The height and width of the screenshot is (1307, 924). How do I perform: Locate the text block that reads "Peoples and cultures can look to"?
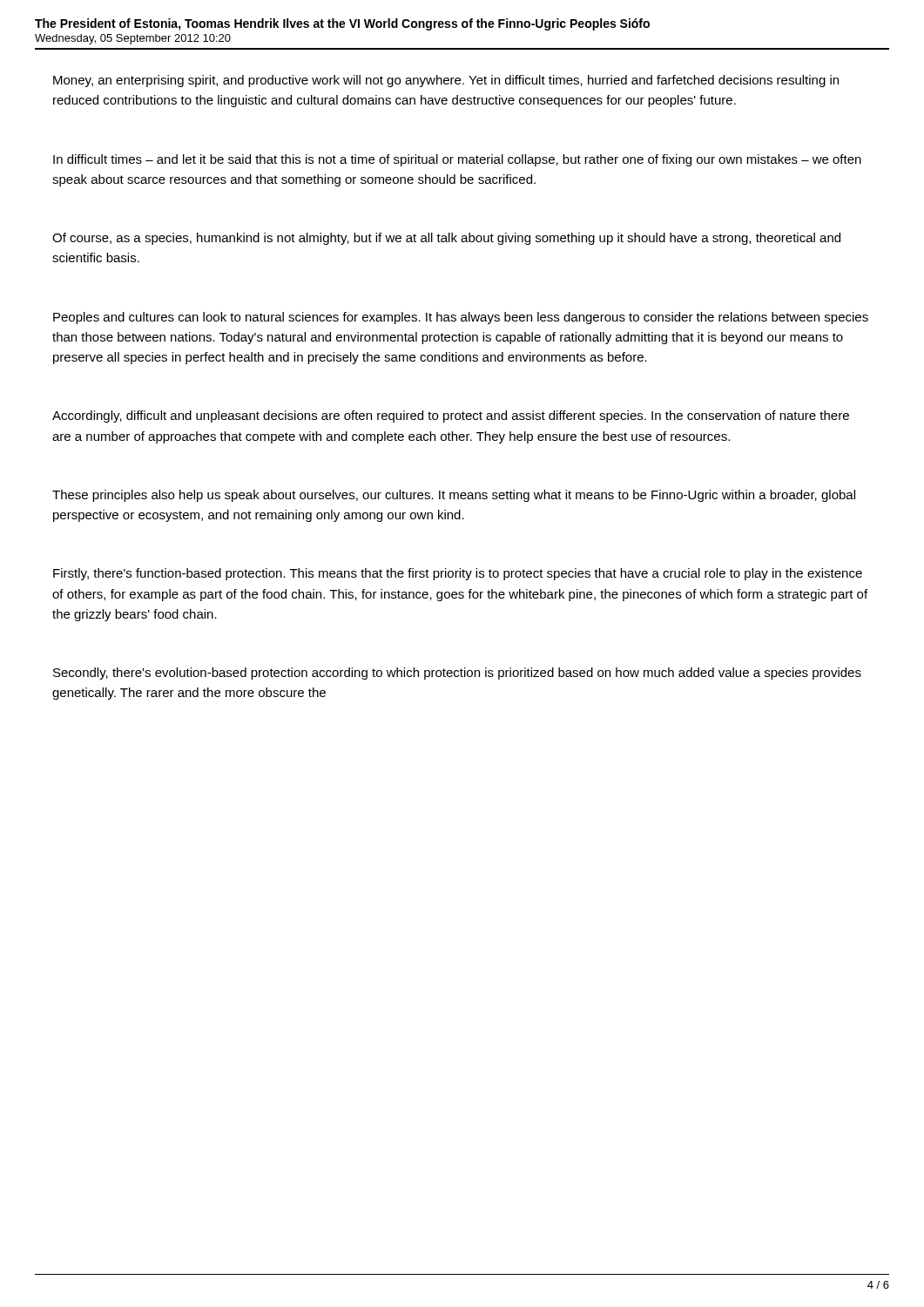(x=460, y=337)
